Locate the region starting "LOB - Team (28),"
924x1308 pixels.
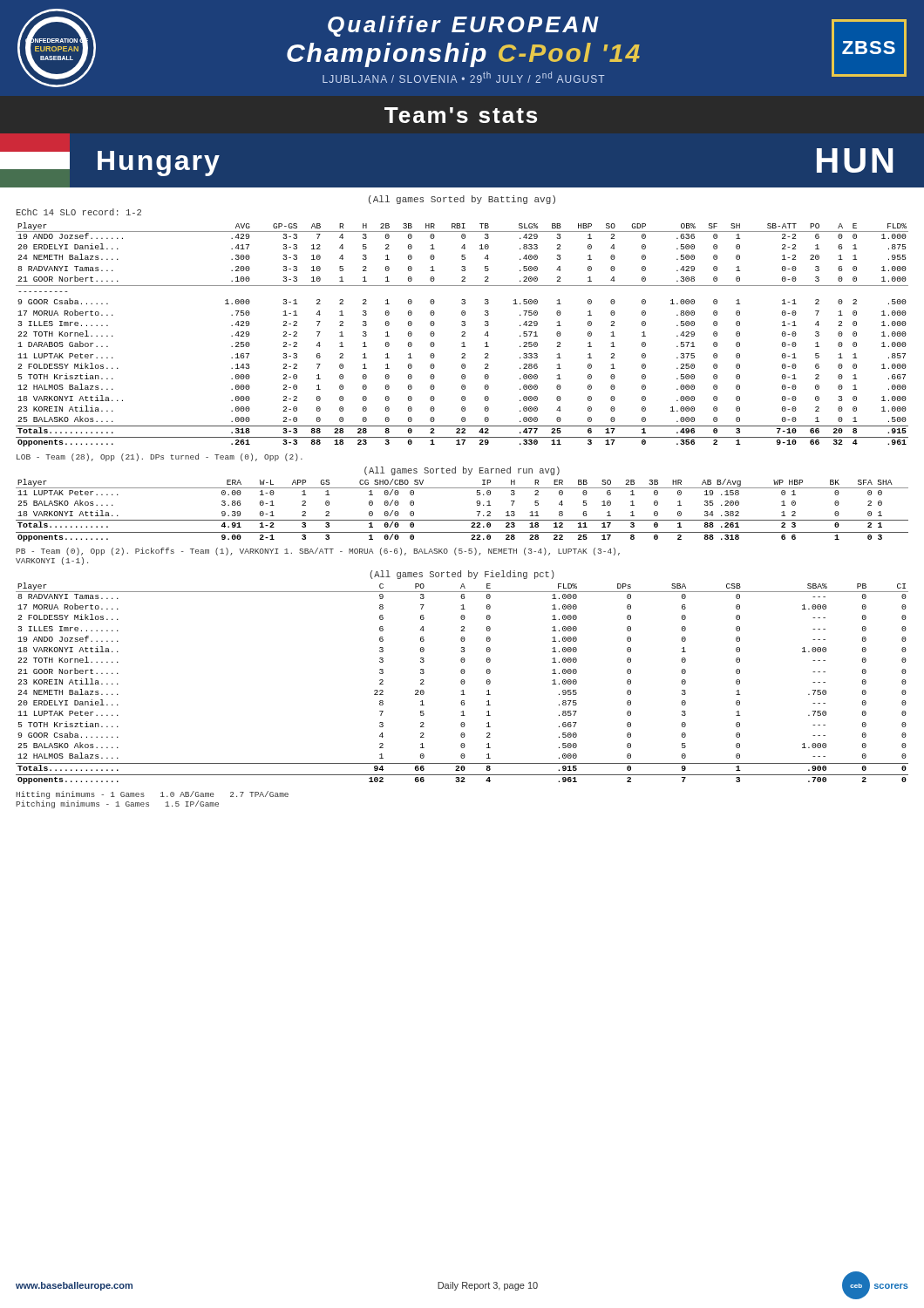point(160,457)
